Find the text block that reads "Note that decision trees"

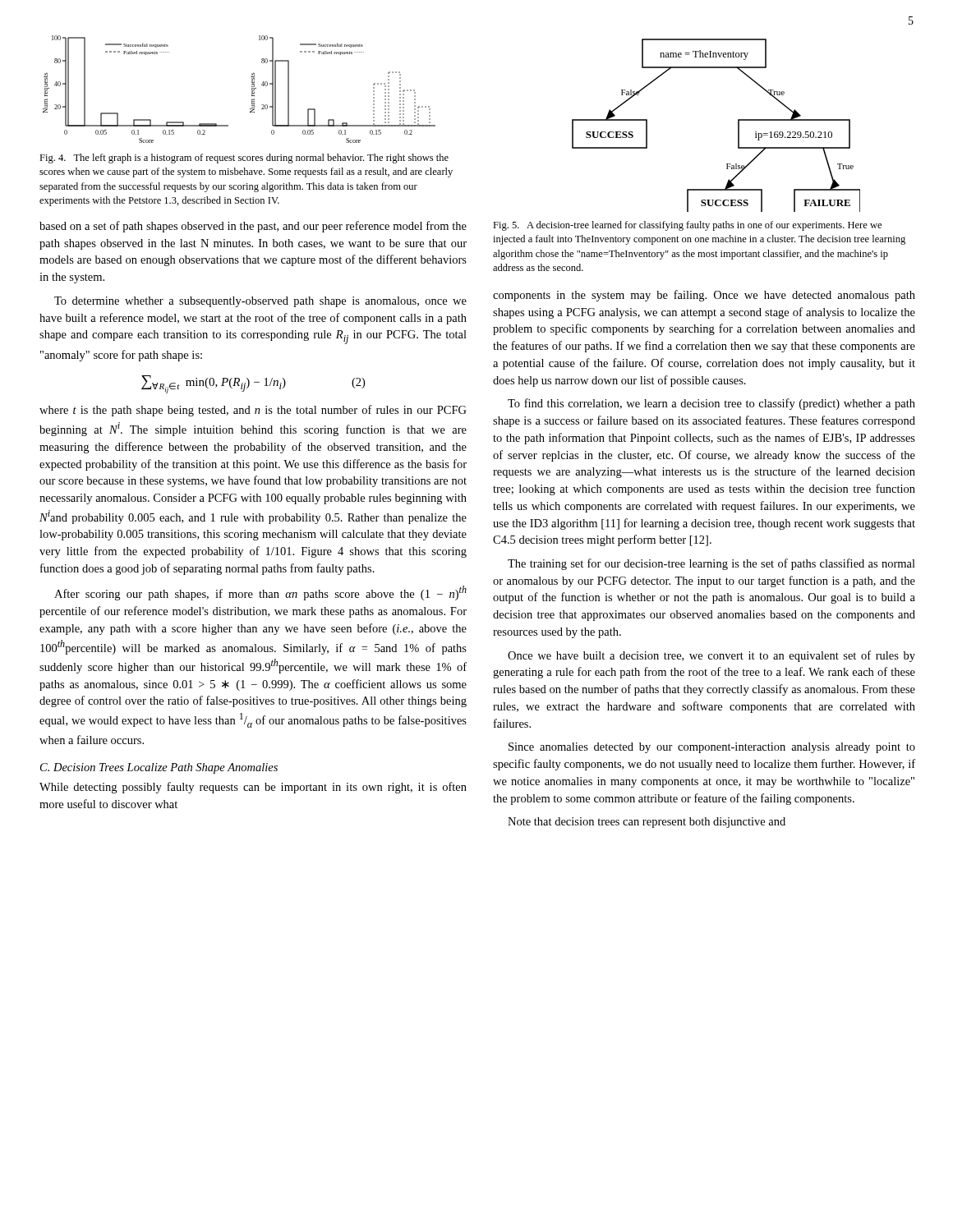647,822
